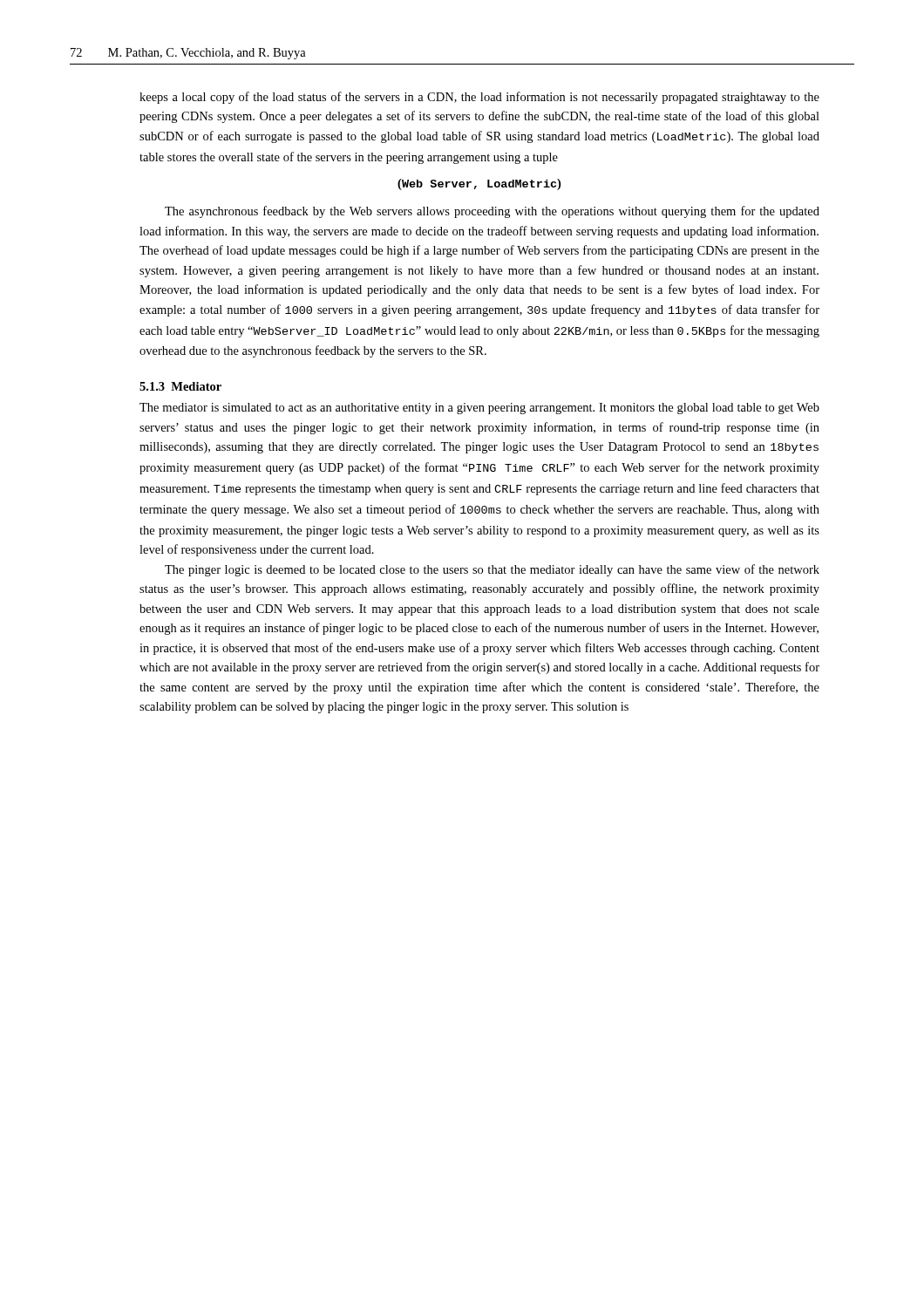Select the block starting "keeps a local copy of the load status"
Viewport: 924px width, 1308px height.
(479, 127)
